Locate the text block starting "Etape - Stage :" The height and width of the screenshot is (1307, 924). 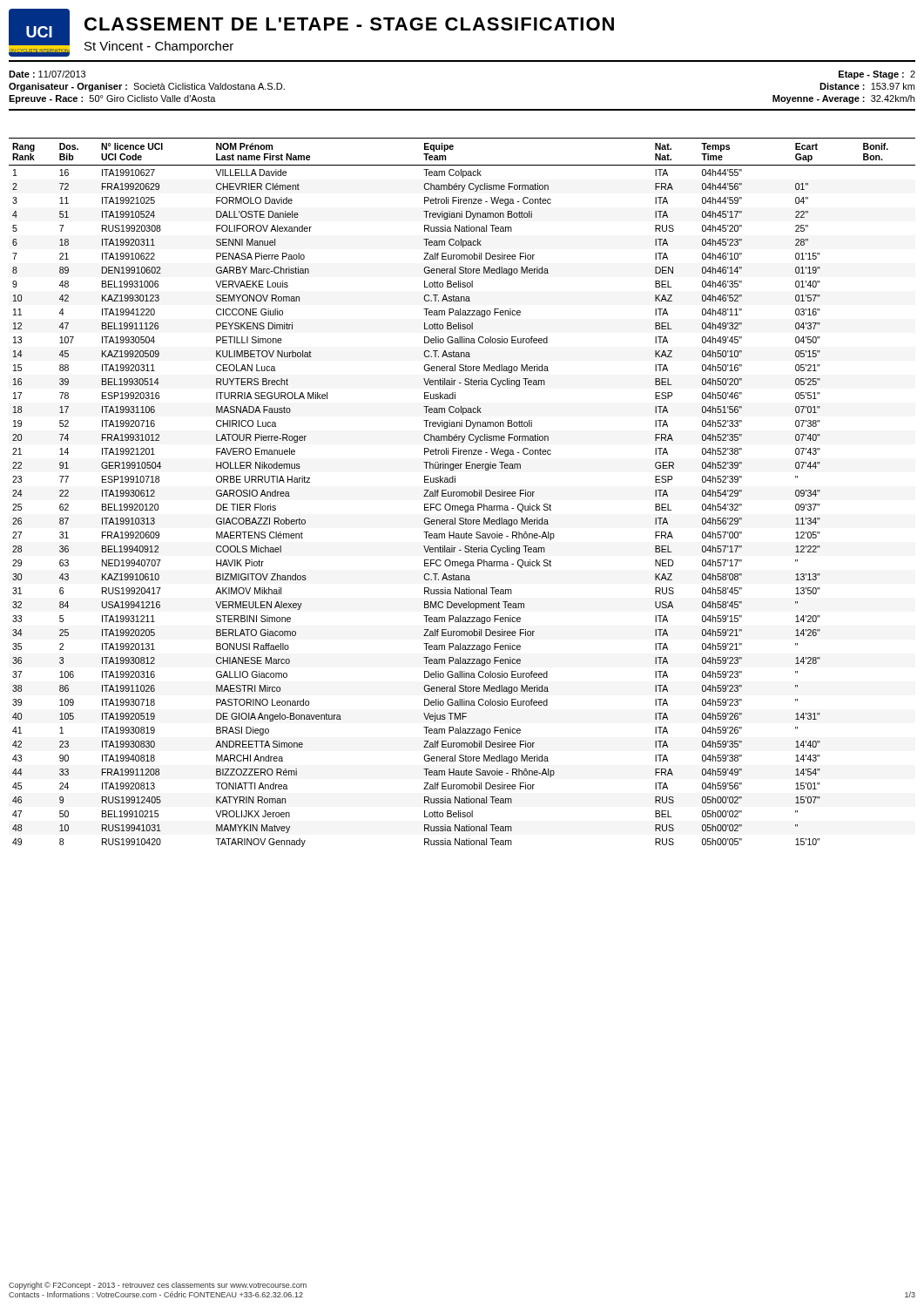click(877, 75)
